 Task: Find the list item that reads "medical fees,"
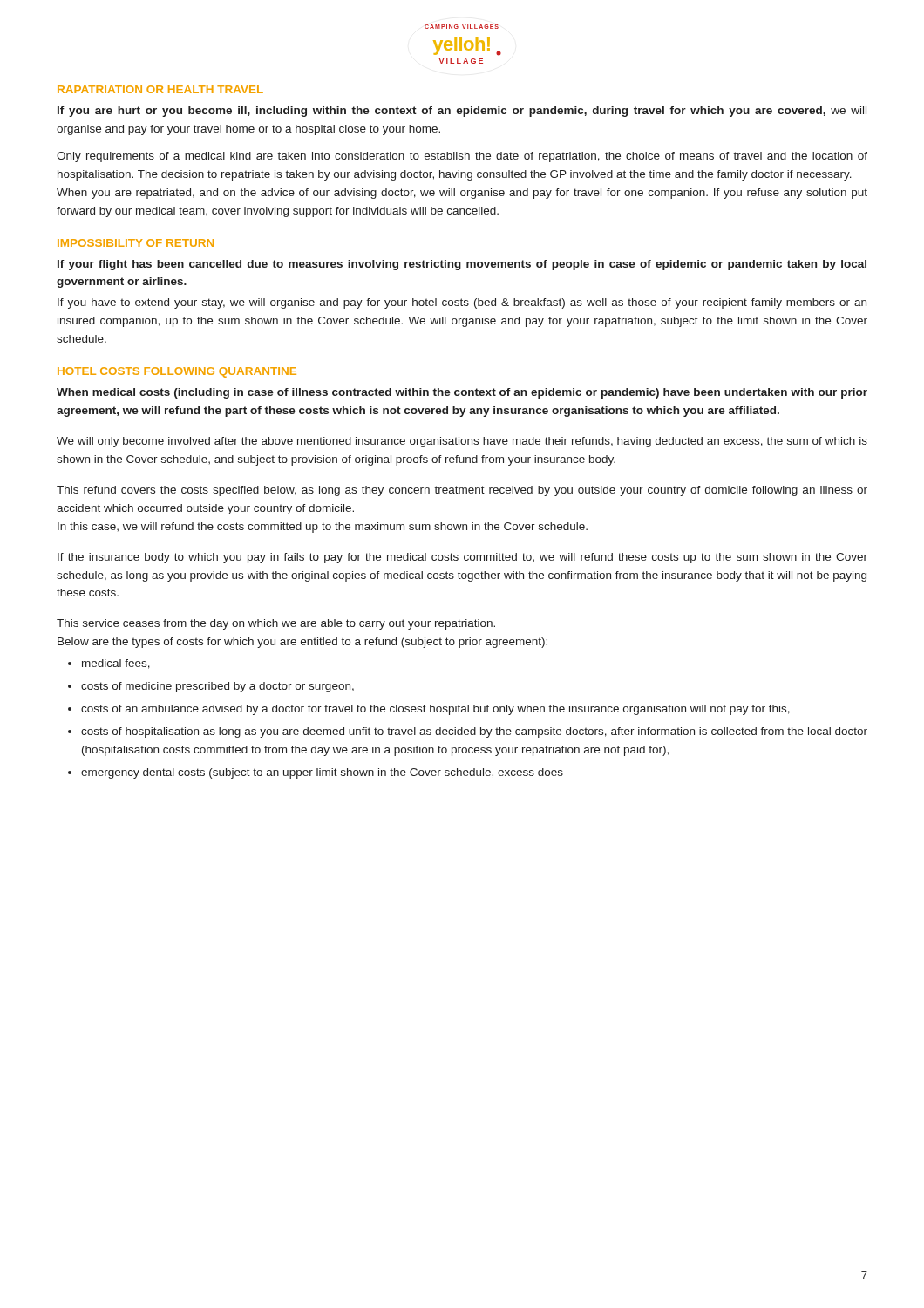[116, 663]
